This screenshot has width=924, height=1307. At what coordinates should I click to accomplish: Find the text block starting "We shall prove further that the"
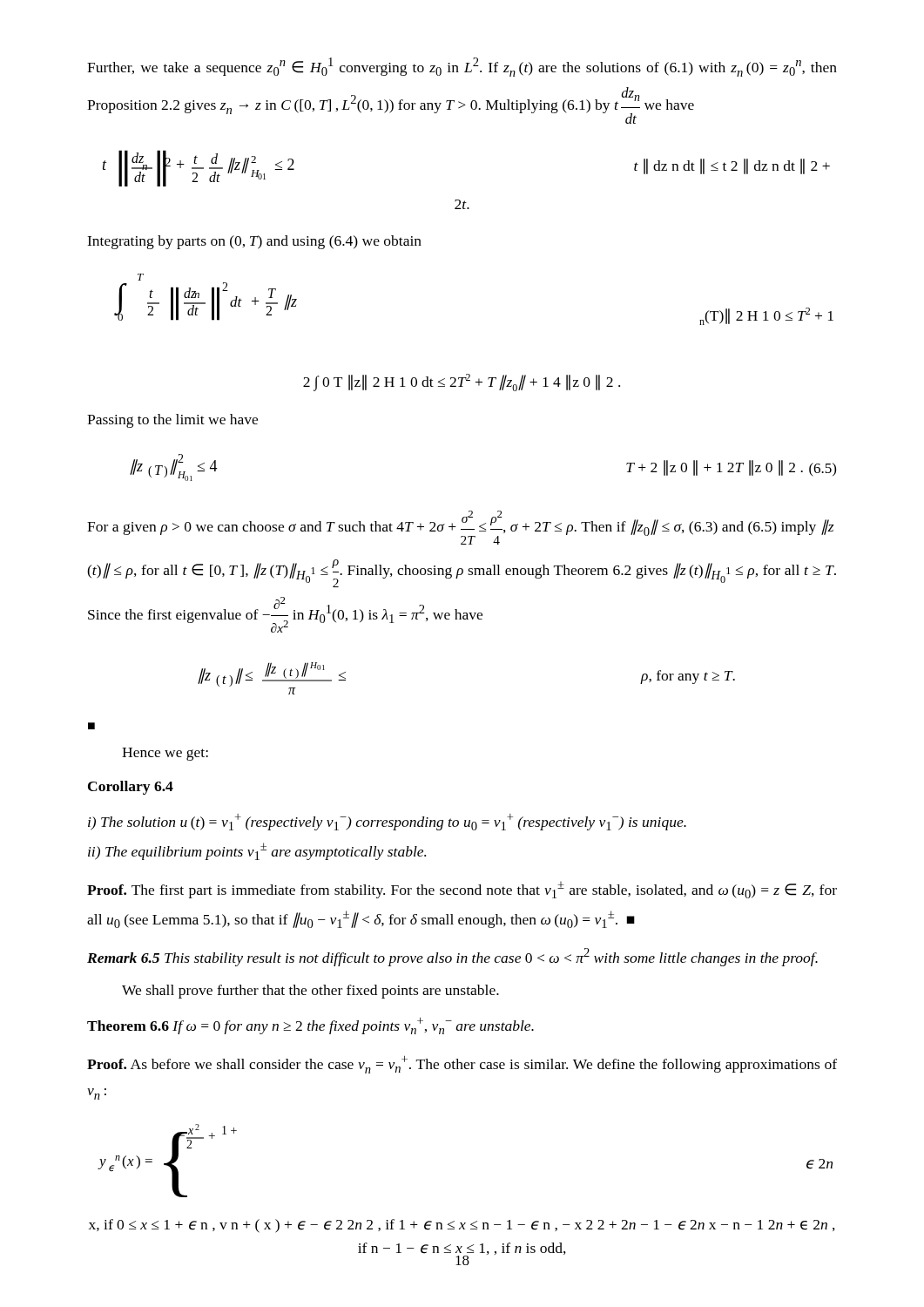pyautogui.click(x=462, y=990)
